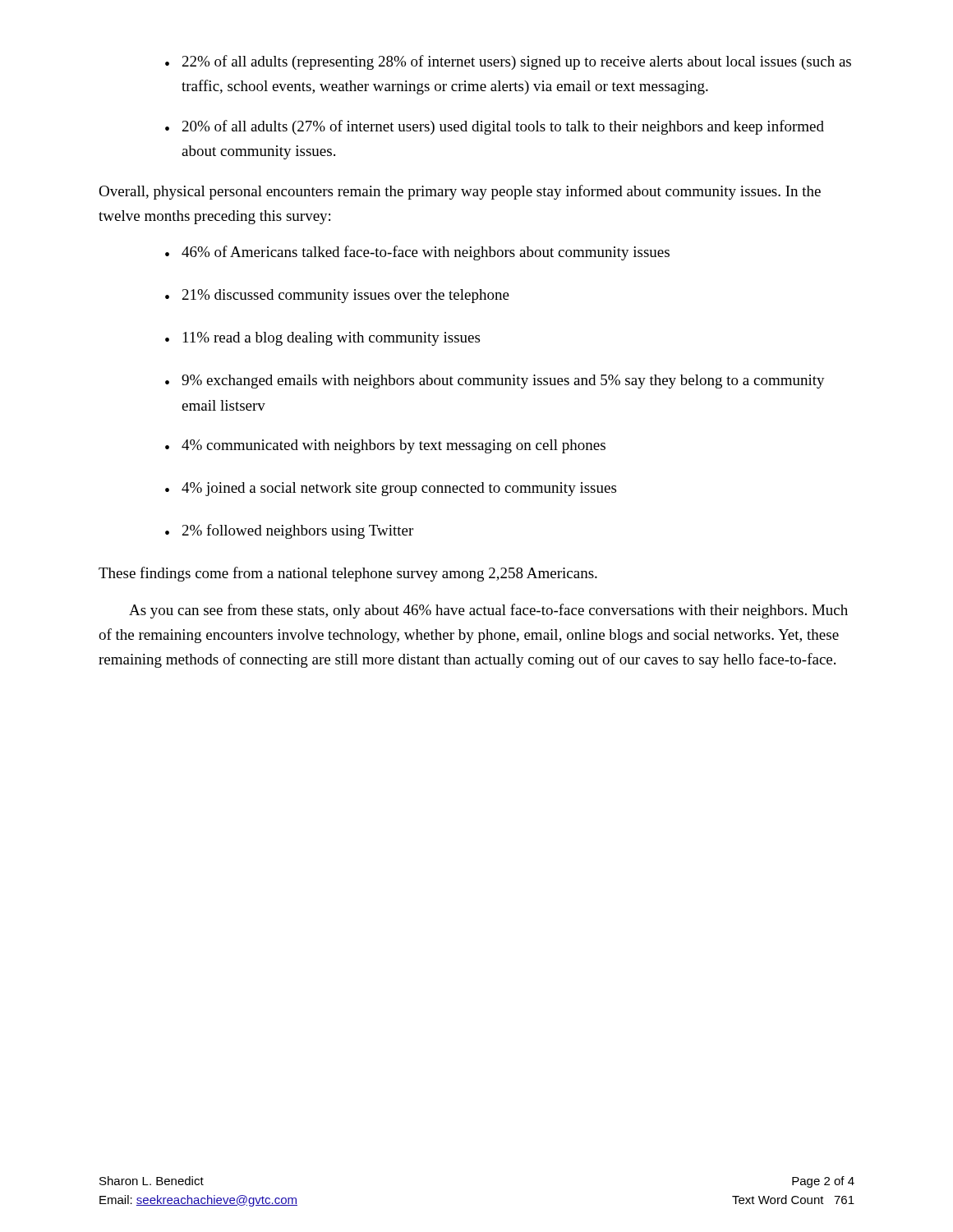This screenshot has height=1232, width=953.
Task: Click on the list item containing "• 4% joined a social network site"
Action: (509, 490)
